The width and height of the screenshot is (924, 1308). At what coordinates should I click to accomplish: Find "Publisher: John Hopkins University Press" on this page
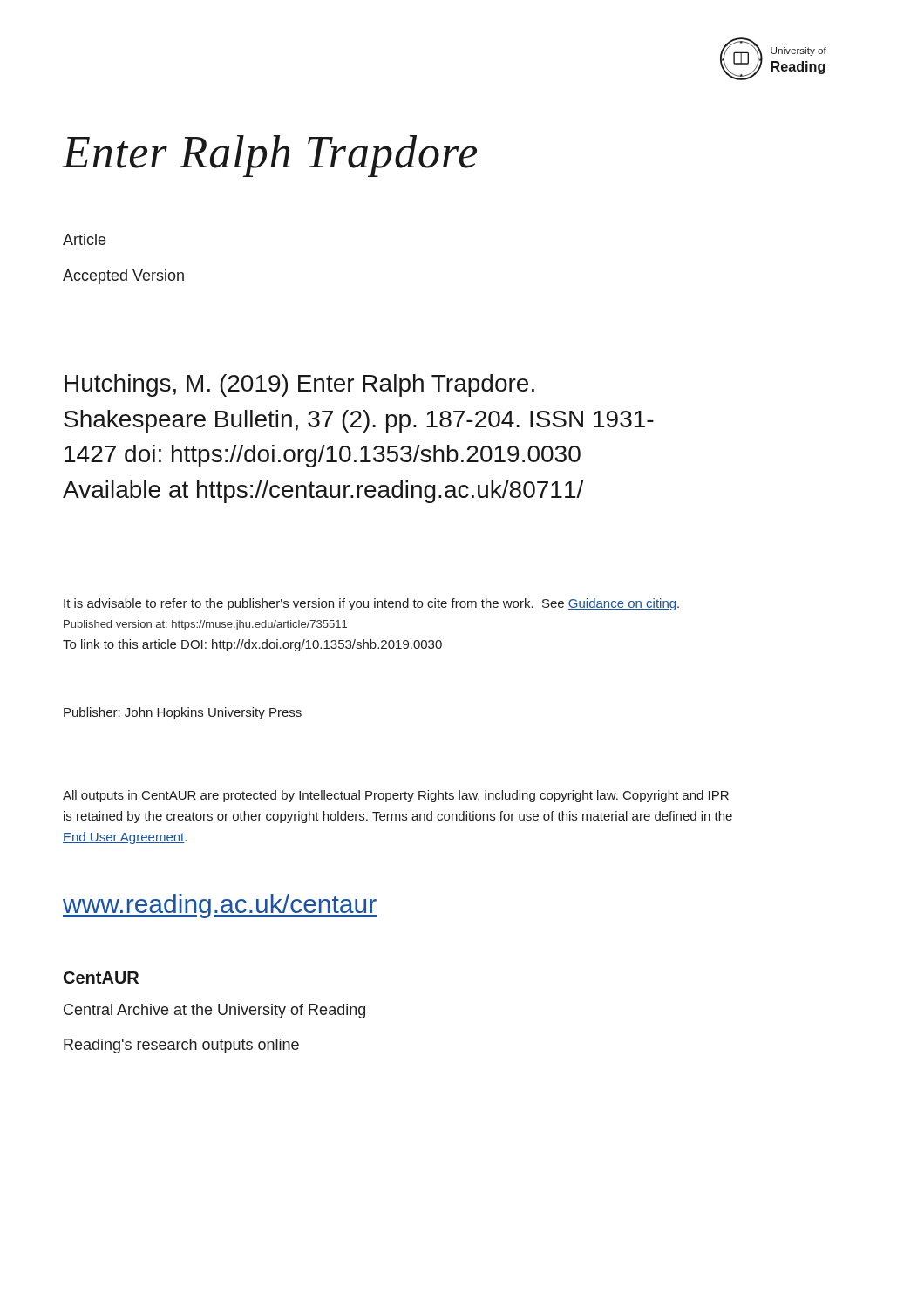pos(182,712)
